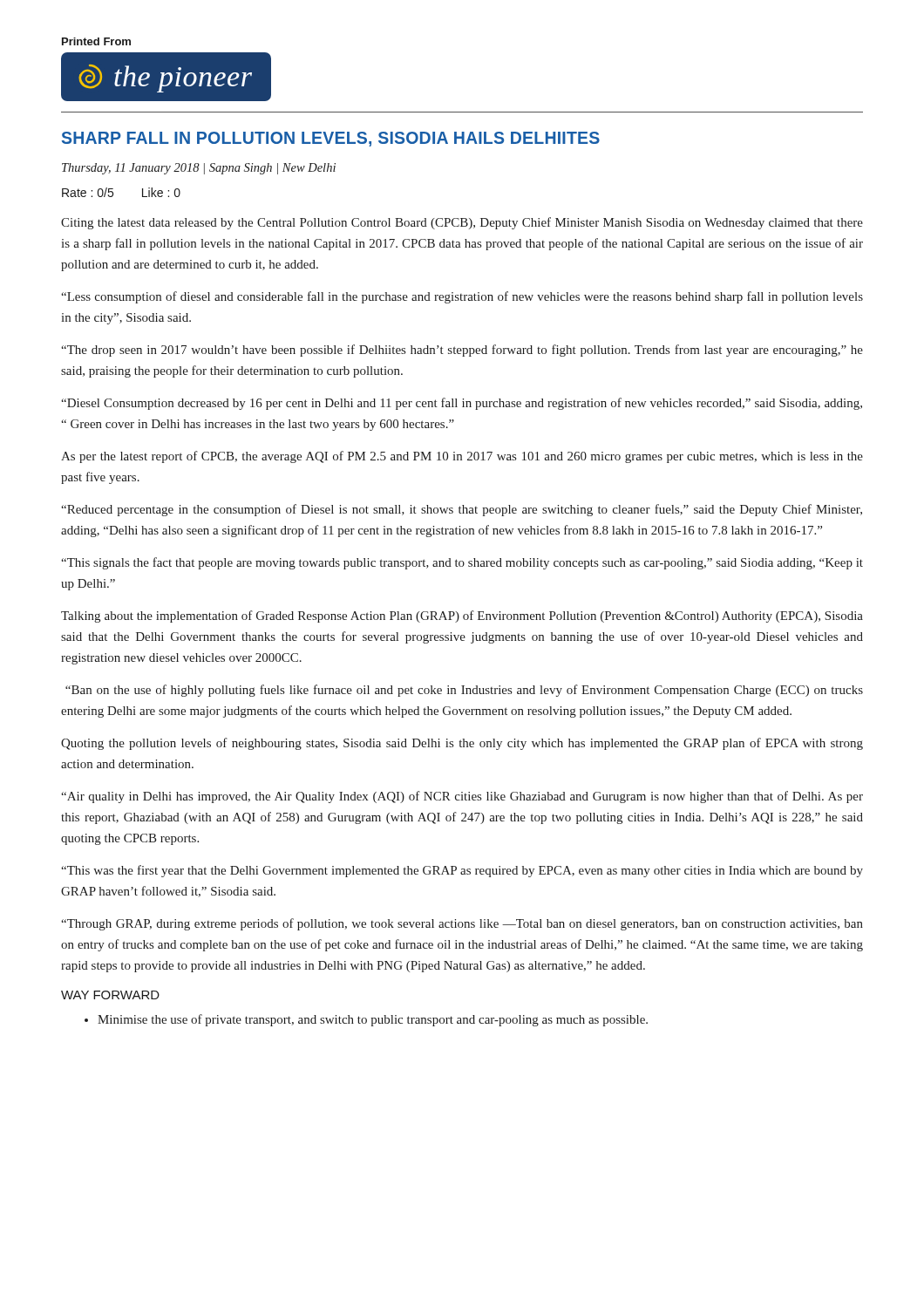Select the block starting "“Reduced percentage in the consumption of"
This screenshot has height=1308, width=924.
[462, 520]
